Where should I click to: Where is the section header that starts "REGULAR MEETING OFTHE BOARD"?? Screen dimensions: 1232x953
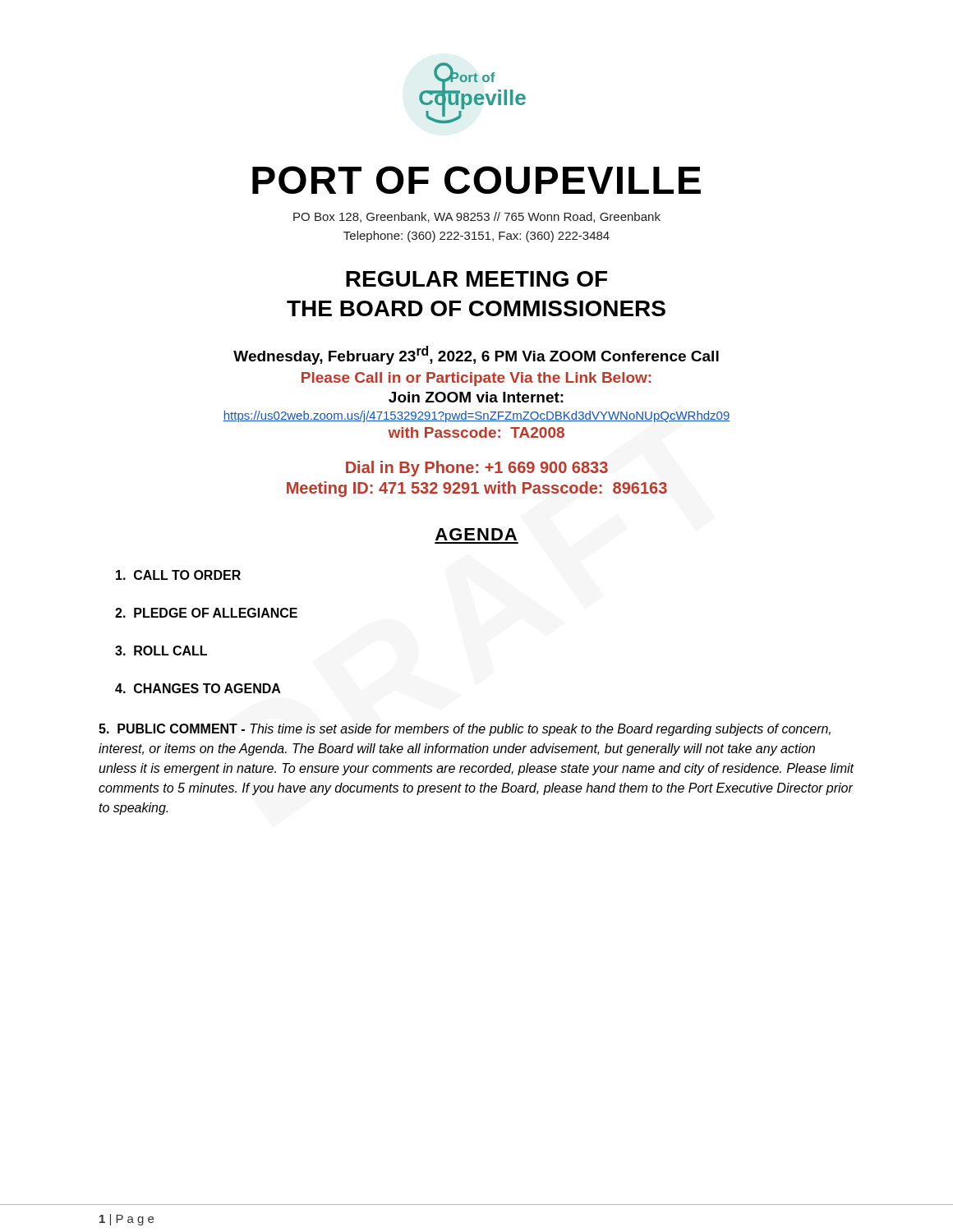click(x=476, y=294)
